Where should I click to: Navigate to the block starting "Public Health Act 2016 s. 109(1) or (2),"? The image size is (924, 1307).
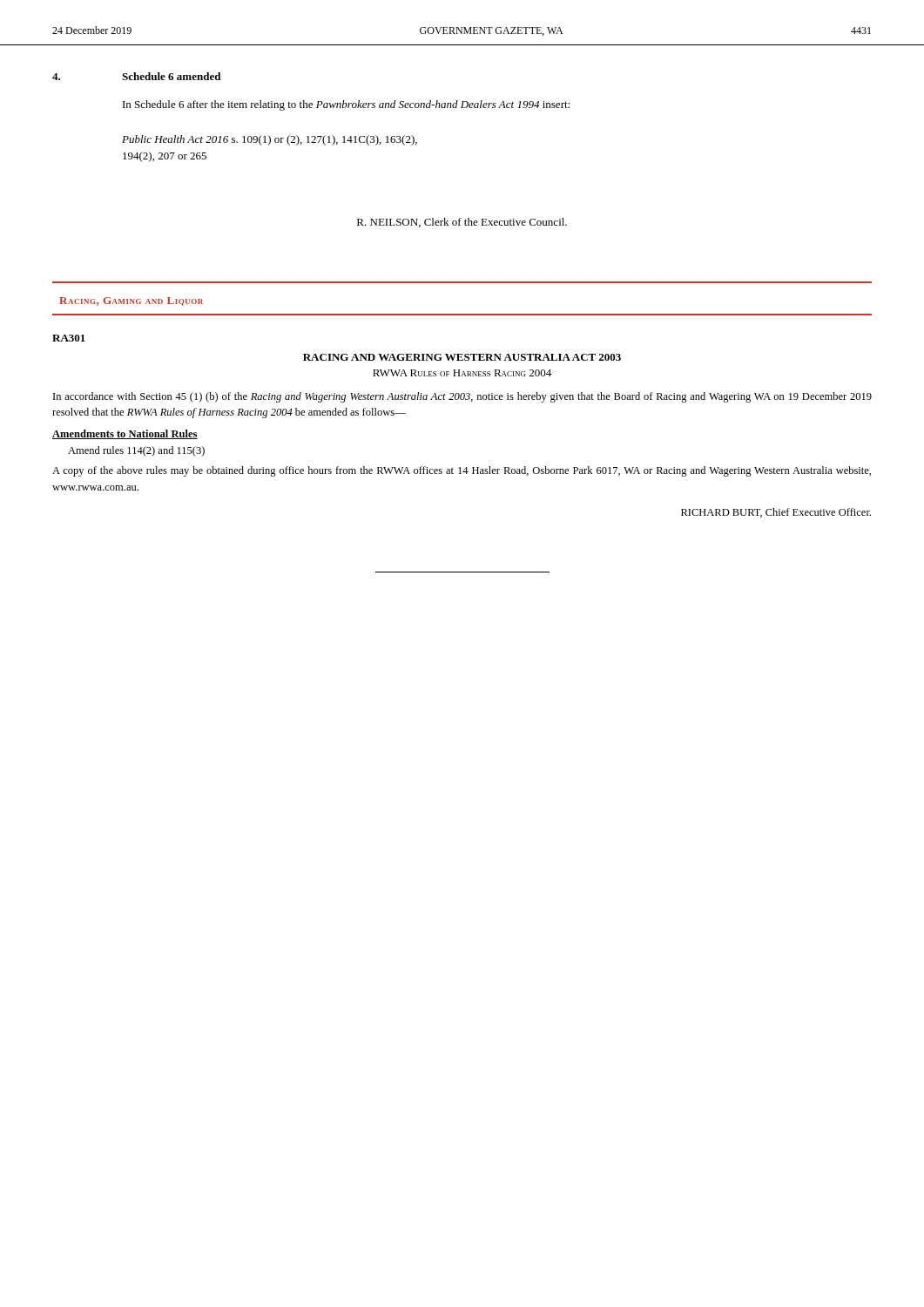(270, 147)
